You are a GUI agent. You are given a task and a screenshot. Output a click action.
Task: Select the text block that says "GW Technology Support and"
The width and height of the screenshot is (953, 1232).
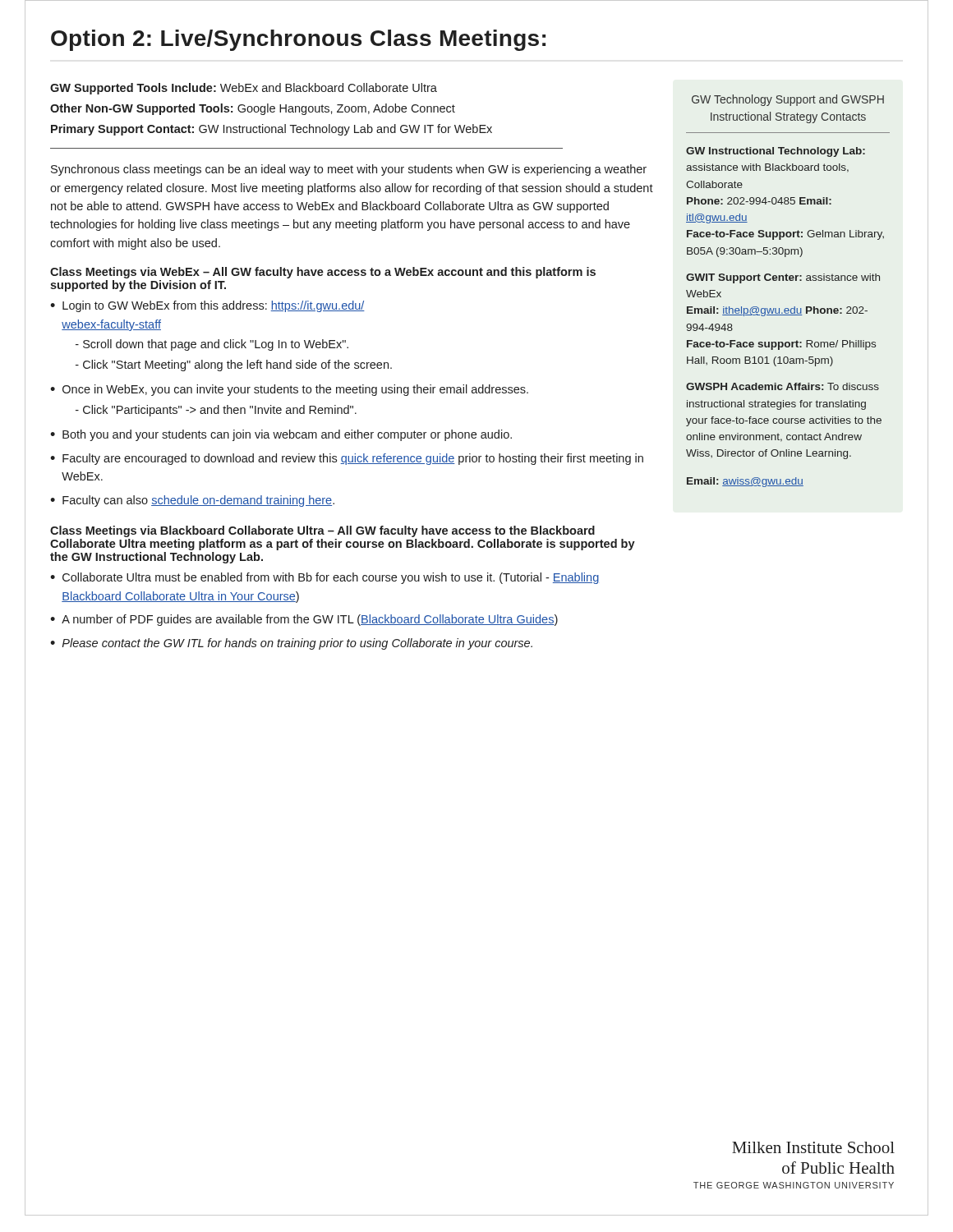(x=788, y=290)
